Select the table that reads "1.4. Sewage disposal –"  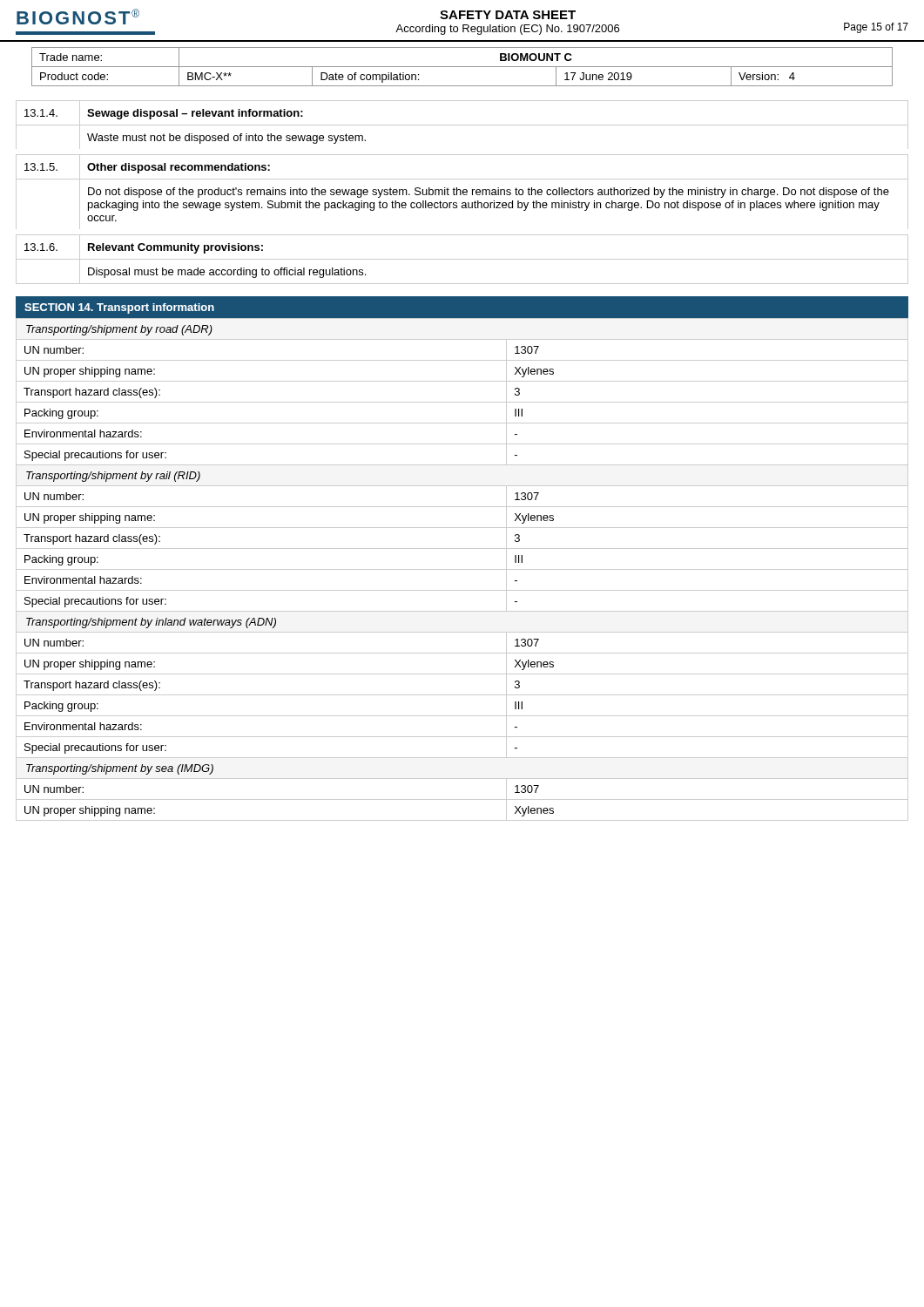tap(462, 125)
